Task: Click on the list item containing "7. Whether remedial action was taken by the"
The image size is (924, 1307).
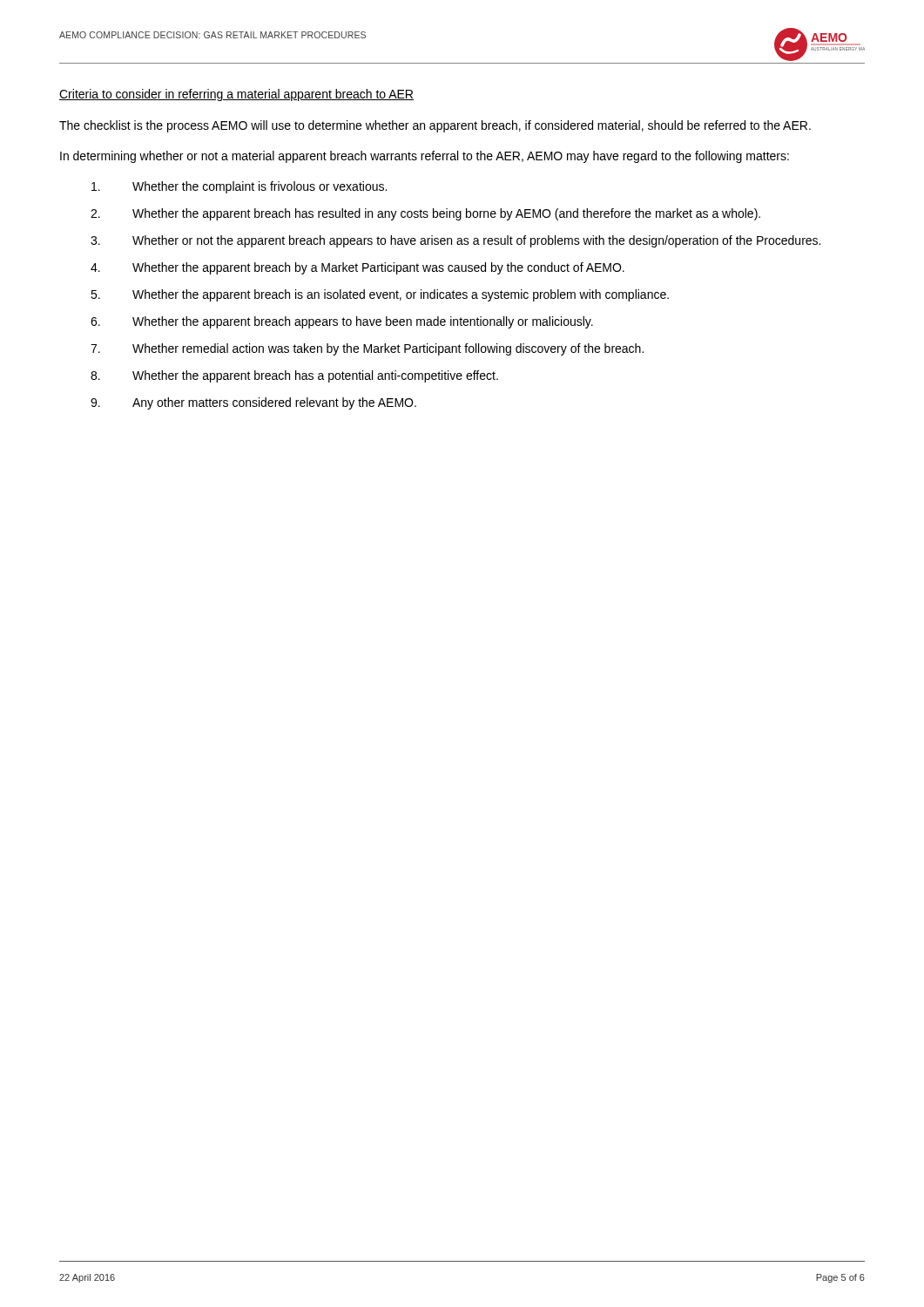Action: pyautogui.click(x=462, y=349)
